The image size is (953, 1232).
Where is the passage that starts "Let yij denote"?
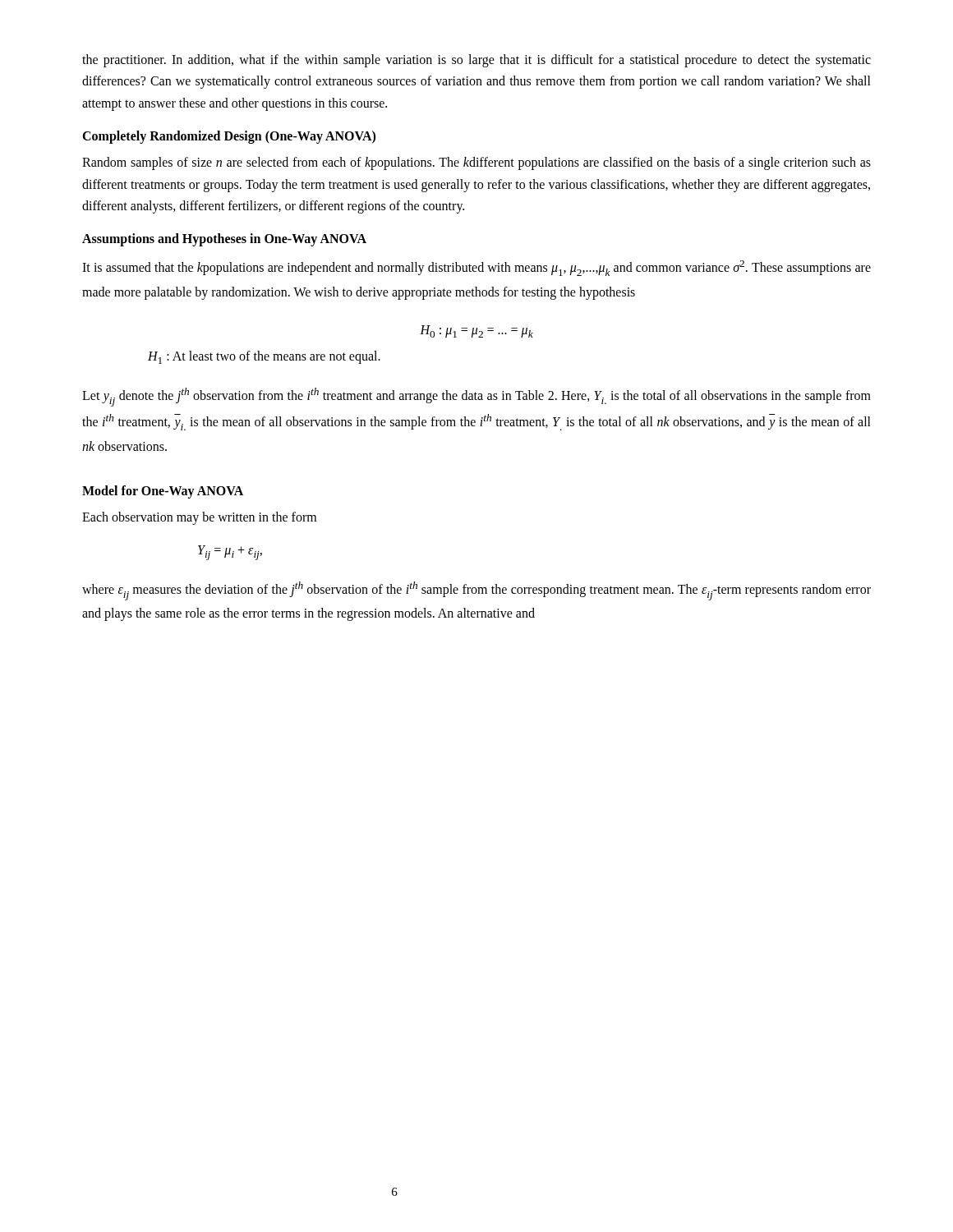click(476, 419)
